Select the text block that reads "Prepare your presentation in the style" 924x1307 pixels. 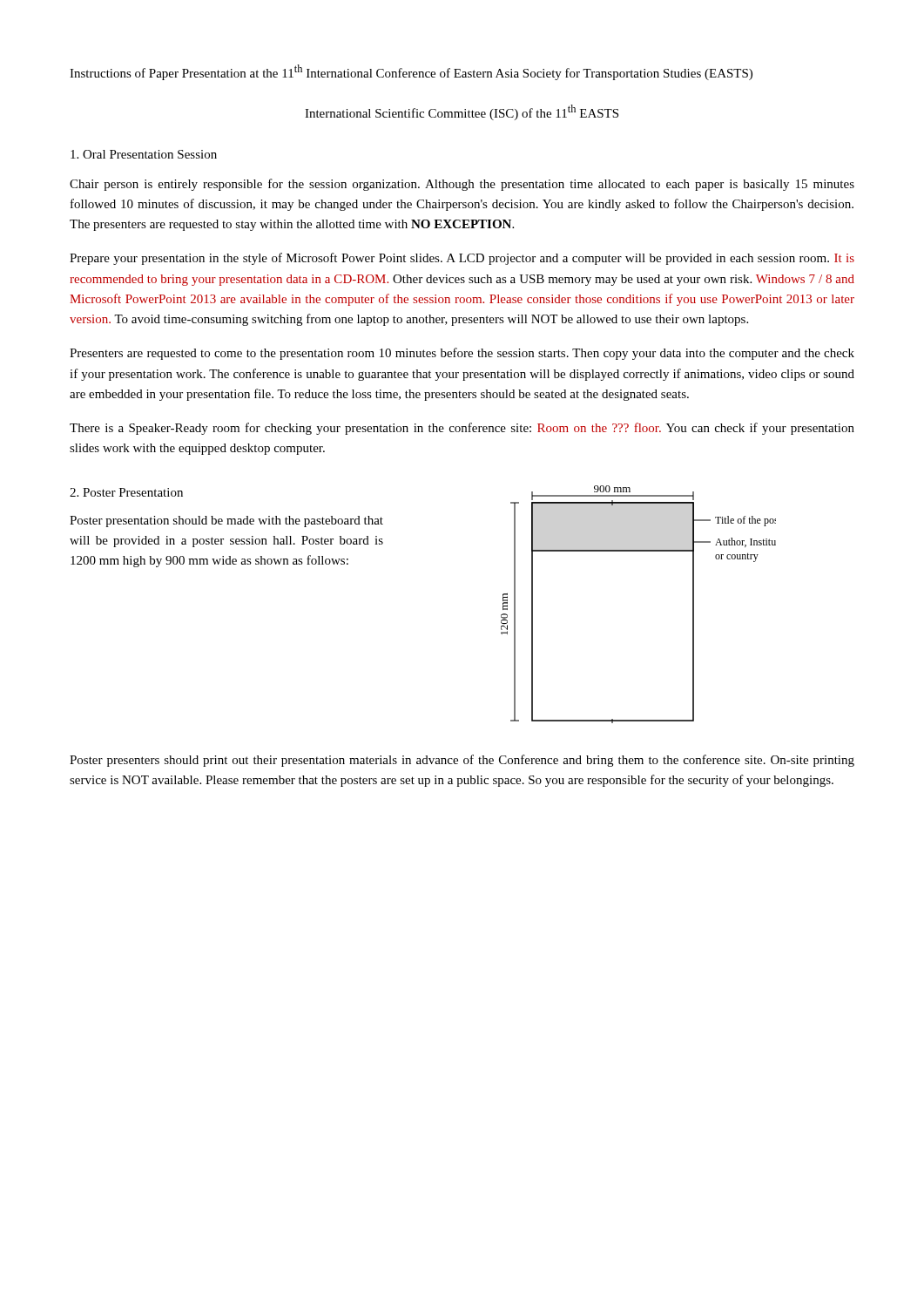[462, 289]
